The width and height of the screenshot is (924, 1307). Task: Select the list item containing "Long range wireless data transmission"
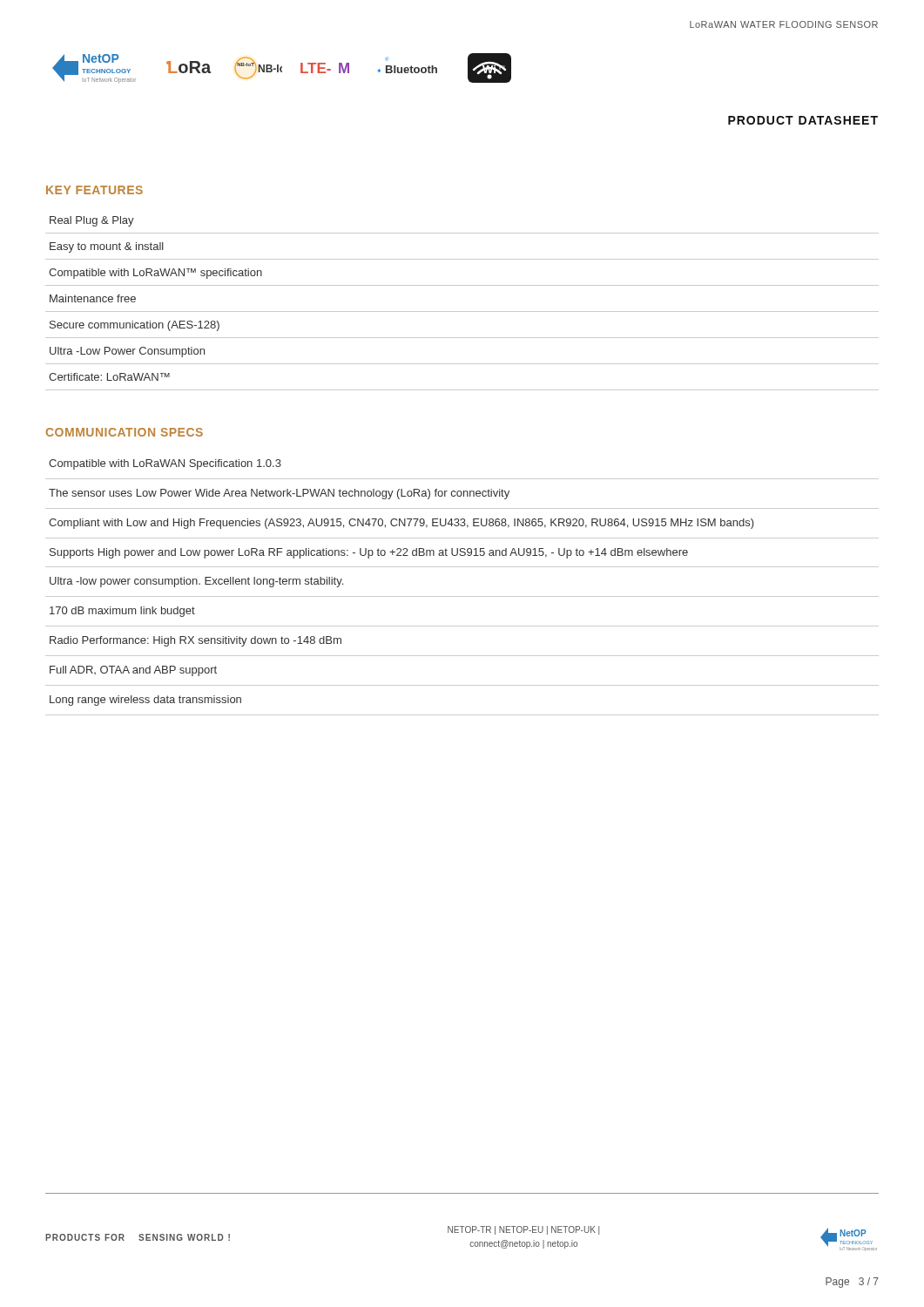coord(145,701)
